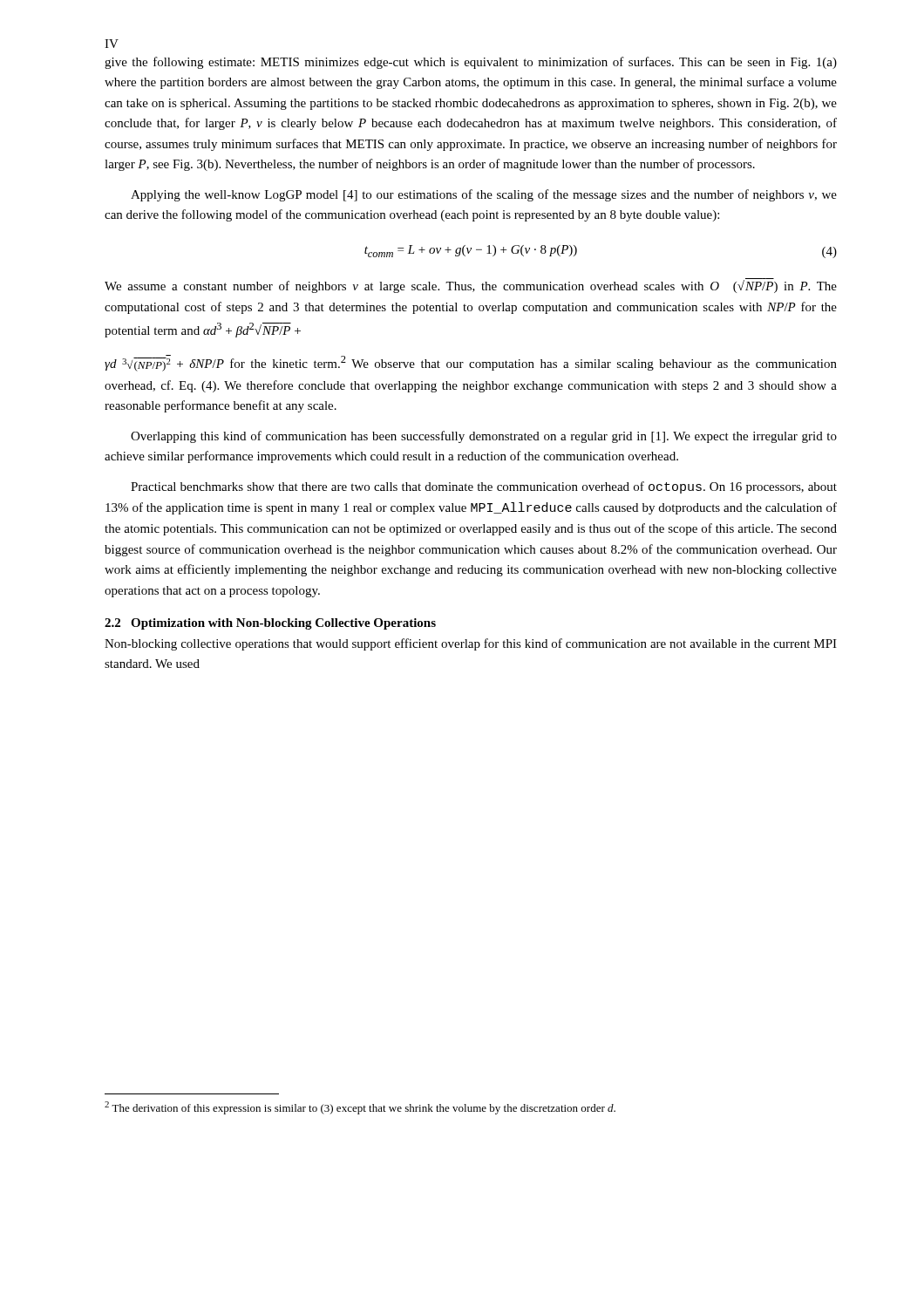924x1308 pixels.
Task: Click on the element starting "Practical benchmarks show that"
Action: pos(471,539)
